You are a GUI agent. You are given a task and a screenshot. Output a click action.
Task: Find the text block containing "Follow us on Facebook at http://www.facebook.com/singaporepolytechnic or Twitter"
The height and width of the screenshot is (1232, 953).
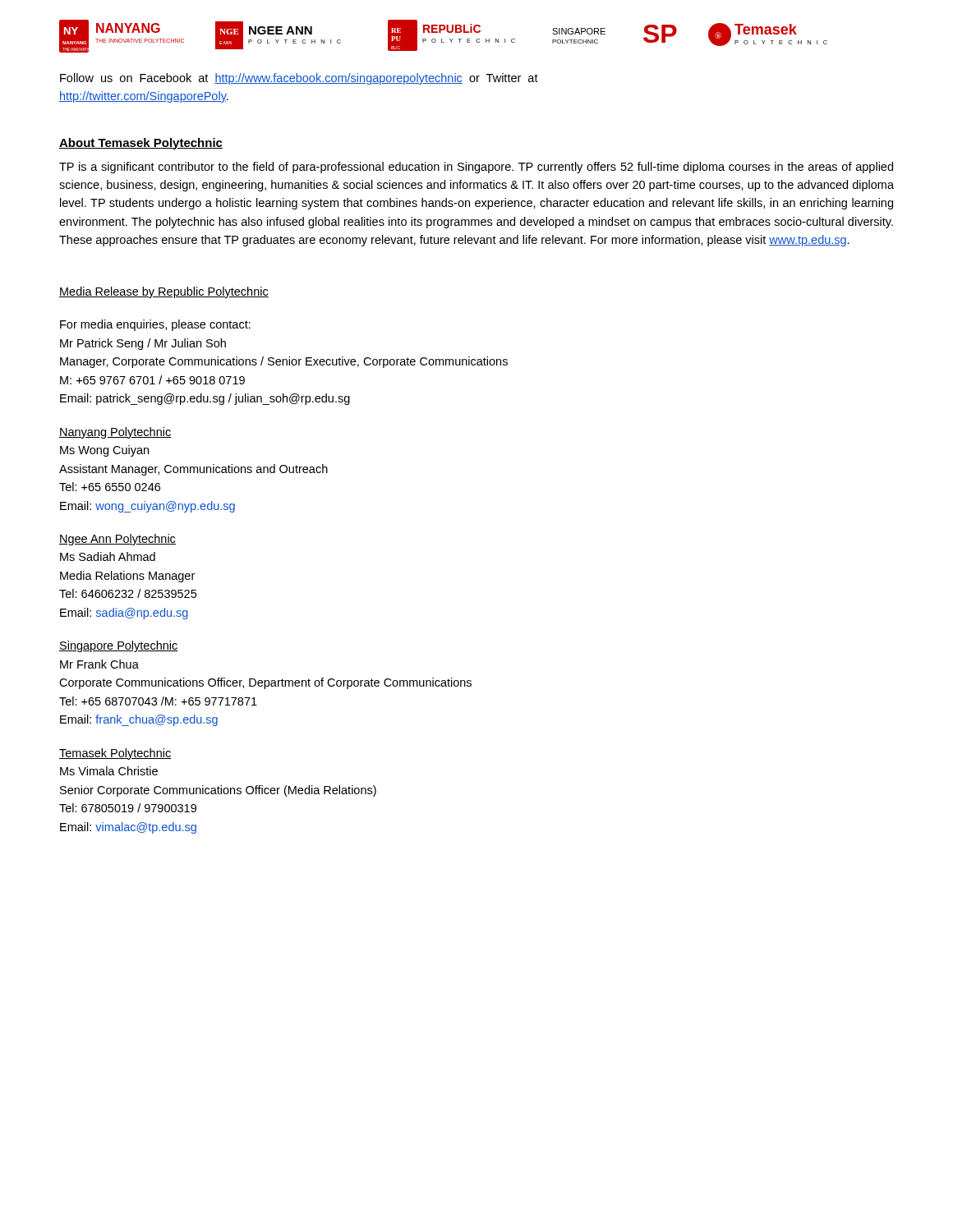pos(298,87)
